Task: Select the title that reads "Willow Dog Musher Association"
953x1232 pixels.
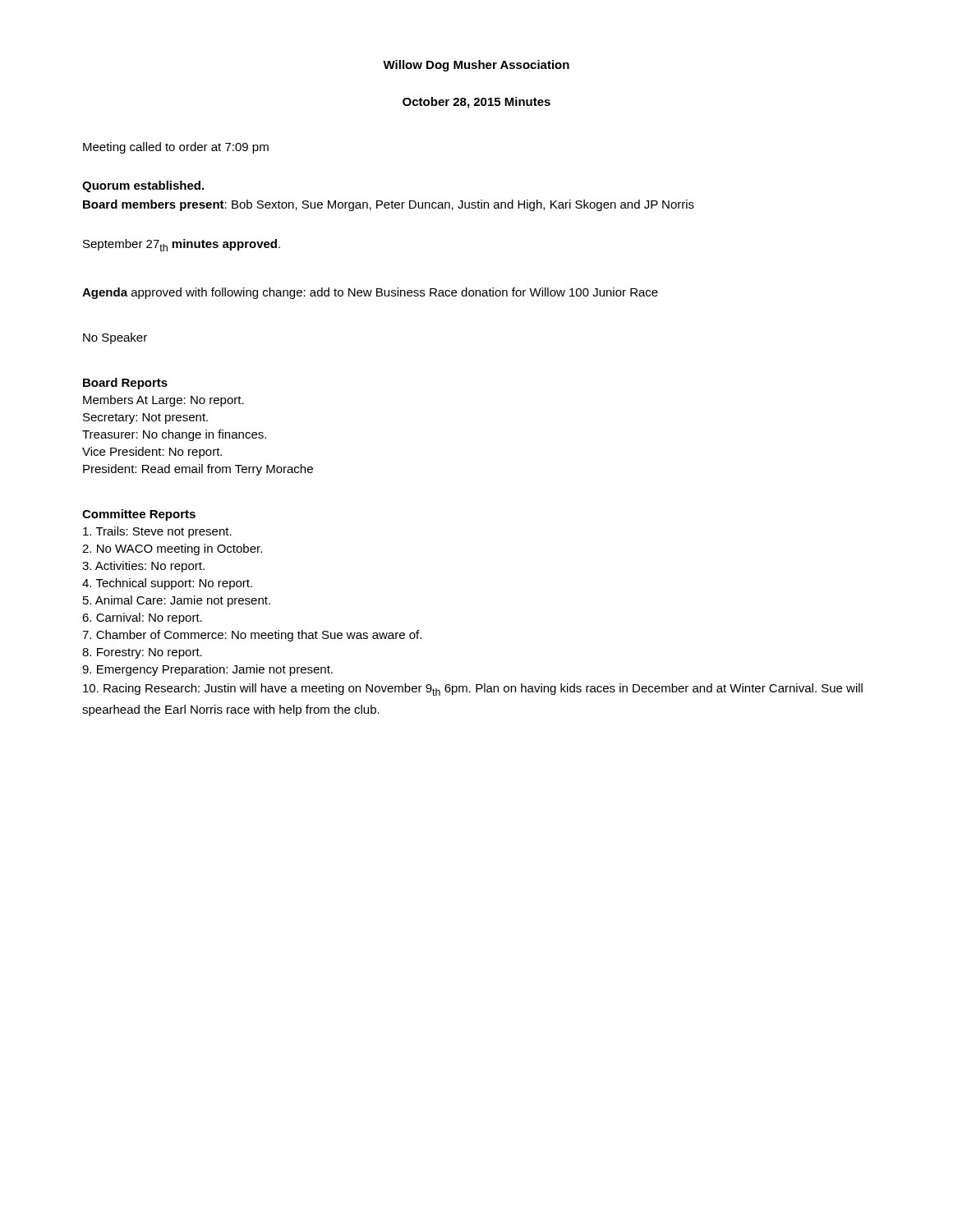Action: click(476, 64)
